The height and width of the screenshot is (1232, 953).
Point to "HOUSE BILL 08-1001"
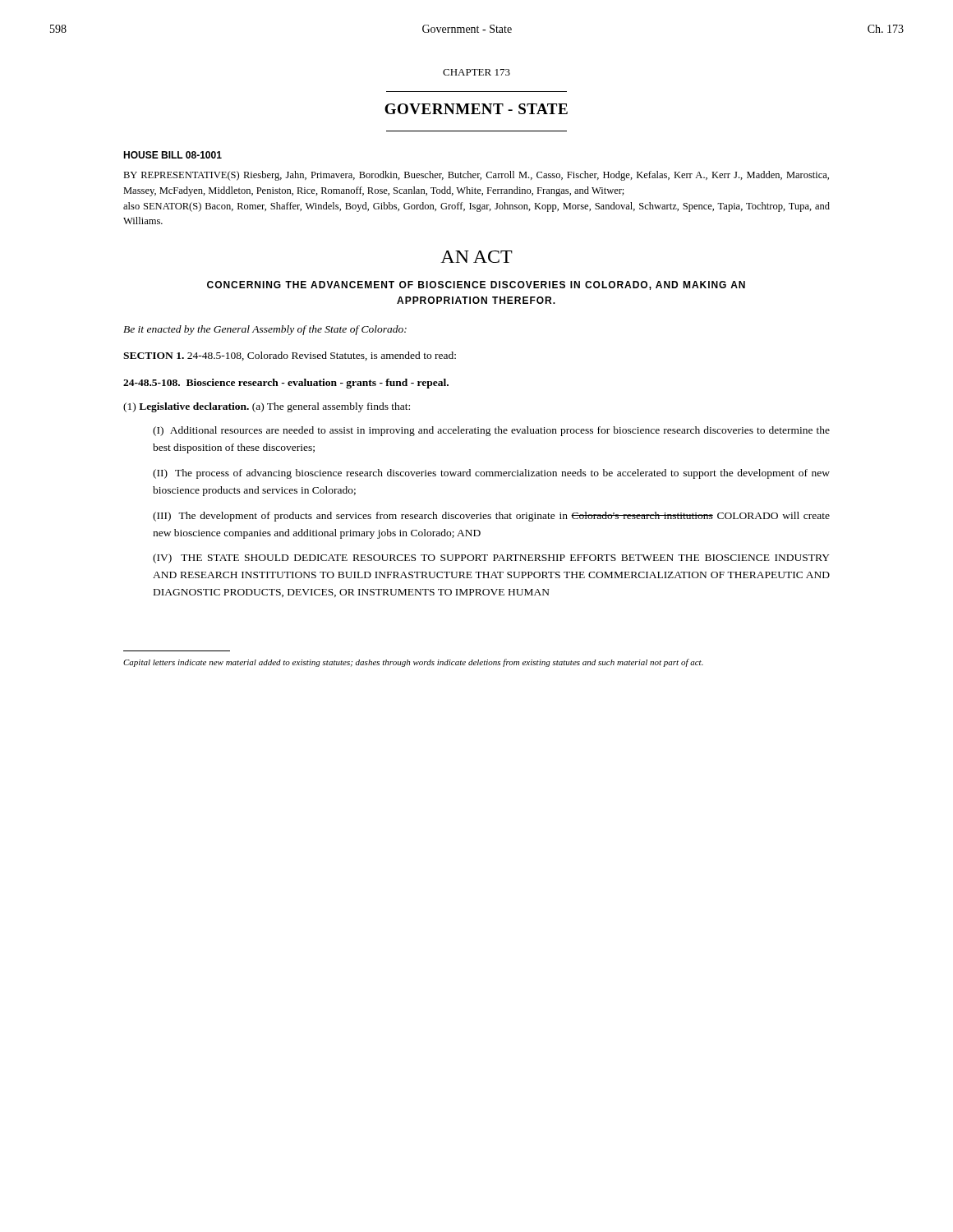point(172,155)
